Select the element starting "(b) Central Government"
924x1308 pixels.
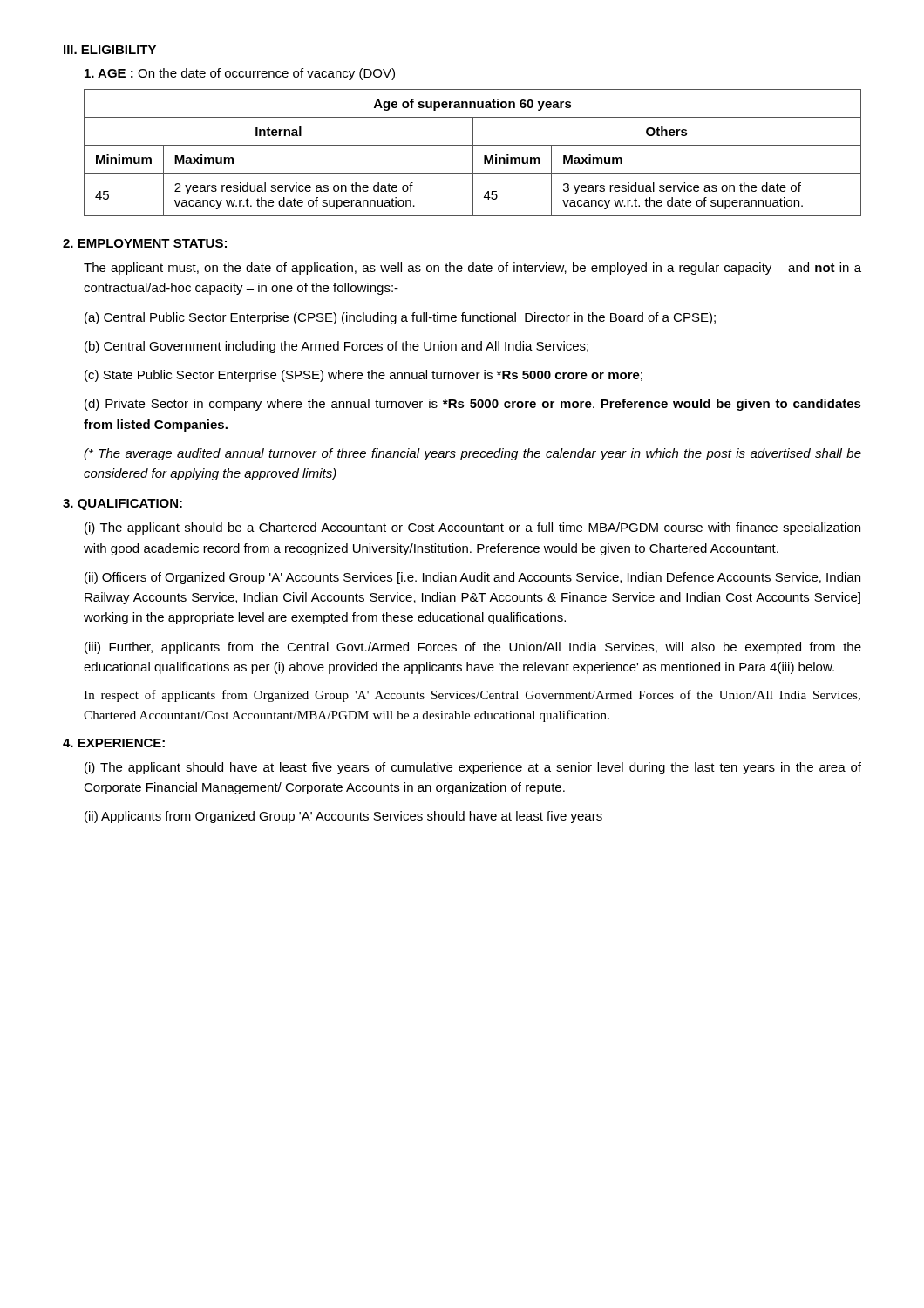(337, 346)
